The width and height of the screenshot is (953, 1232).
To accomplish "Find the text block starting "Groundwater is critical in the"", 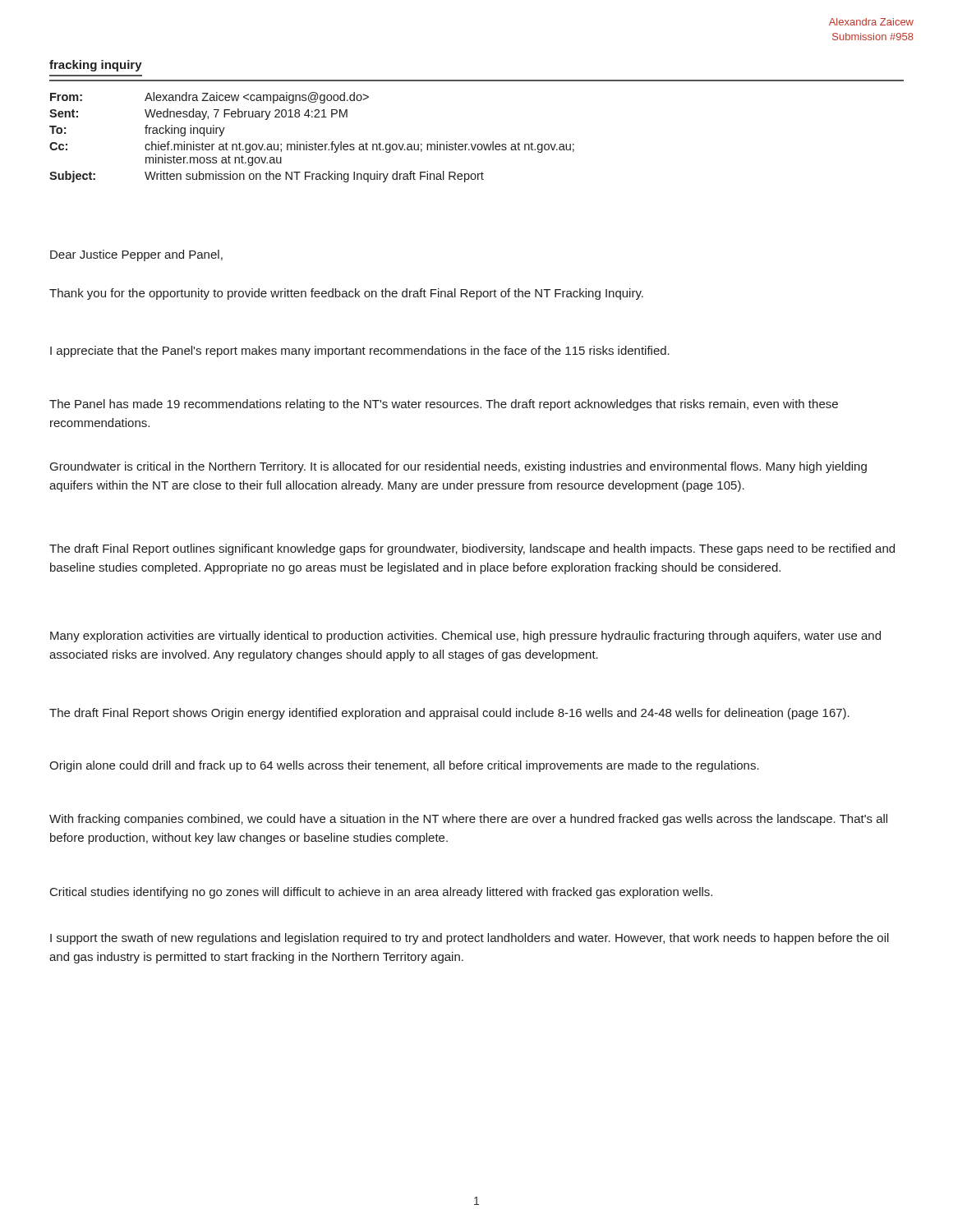I will [x=458, y=476].
